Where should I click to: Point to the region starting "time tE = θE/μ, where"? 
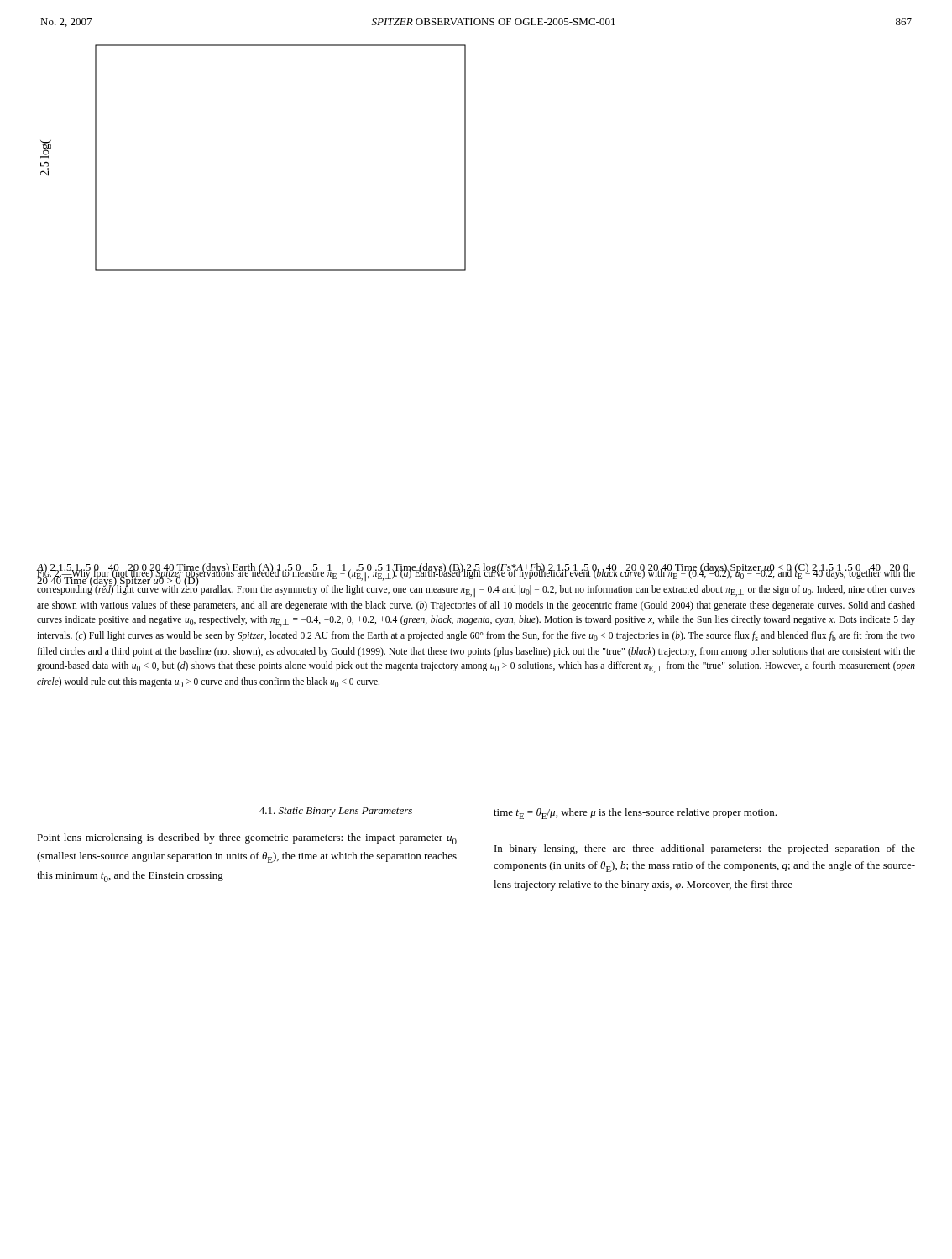704,848
